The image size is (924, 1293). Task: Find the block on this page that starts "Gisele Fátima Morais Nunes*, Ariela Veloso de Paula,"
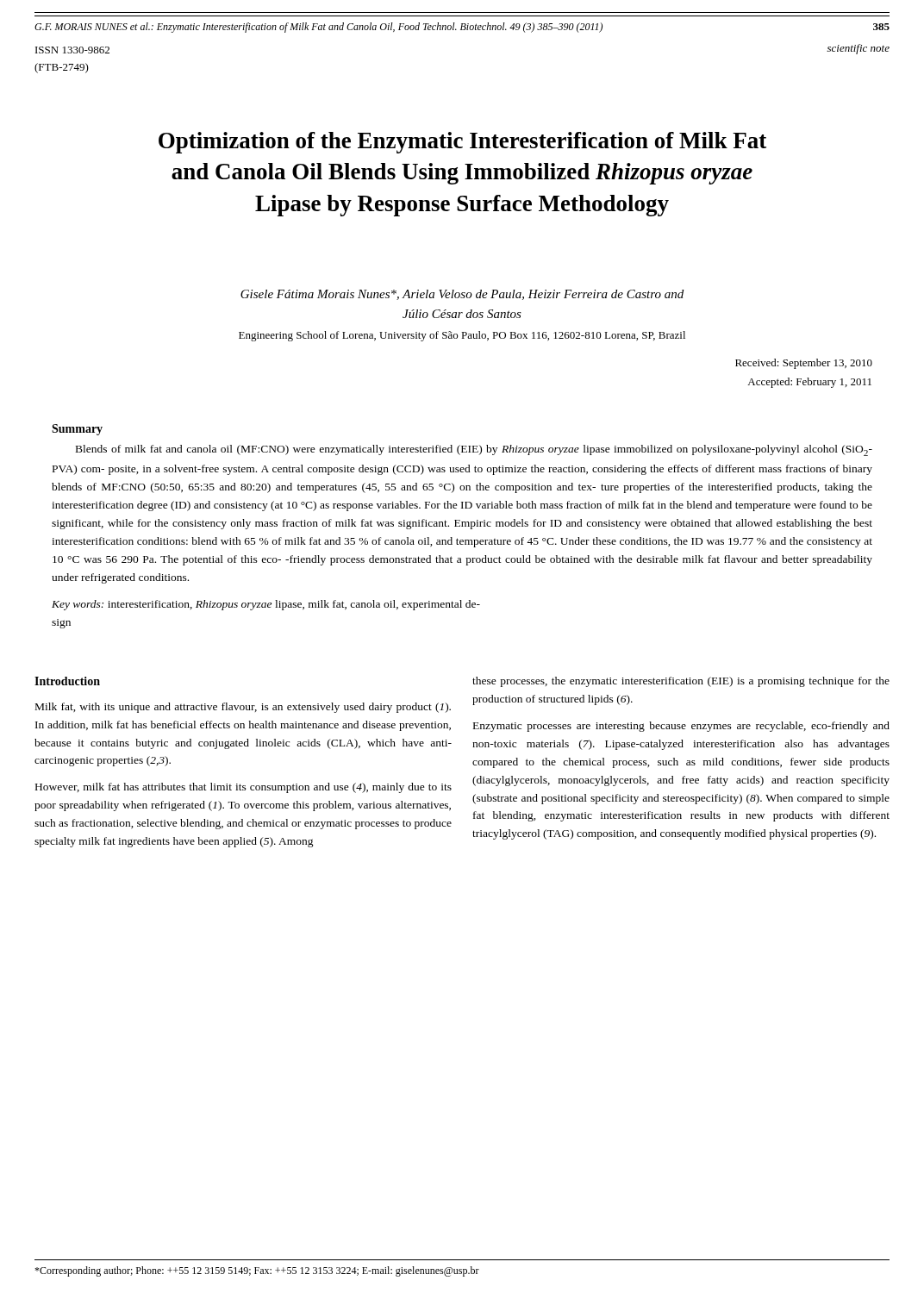tap(462, 338)
